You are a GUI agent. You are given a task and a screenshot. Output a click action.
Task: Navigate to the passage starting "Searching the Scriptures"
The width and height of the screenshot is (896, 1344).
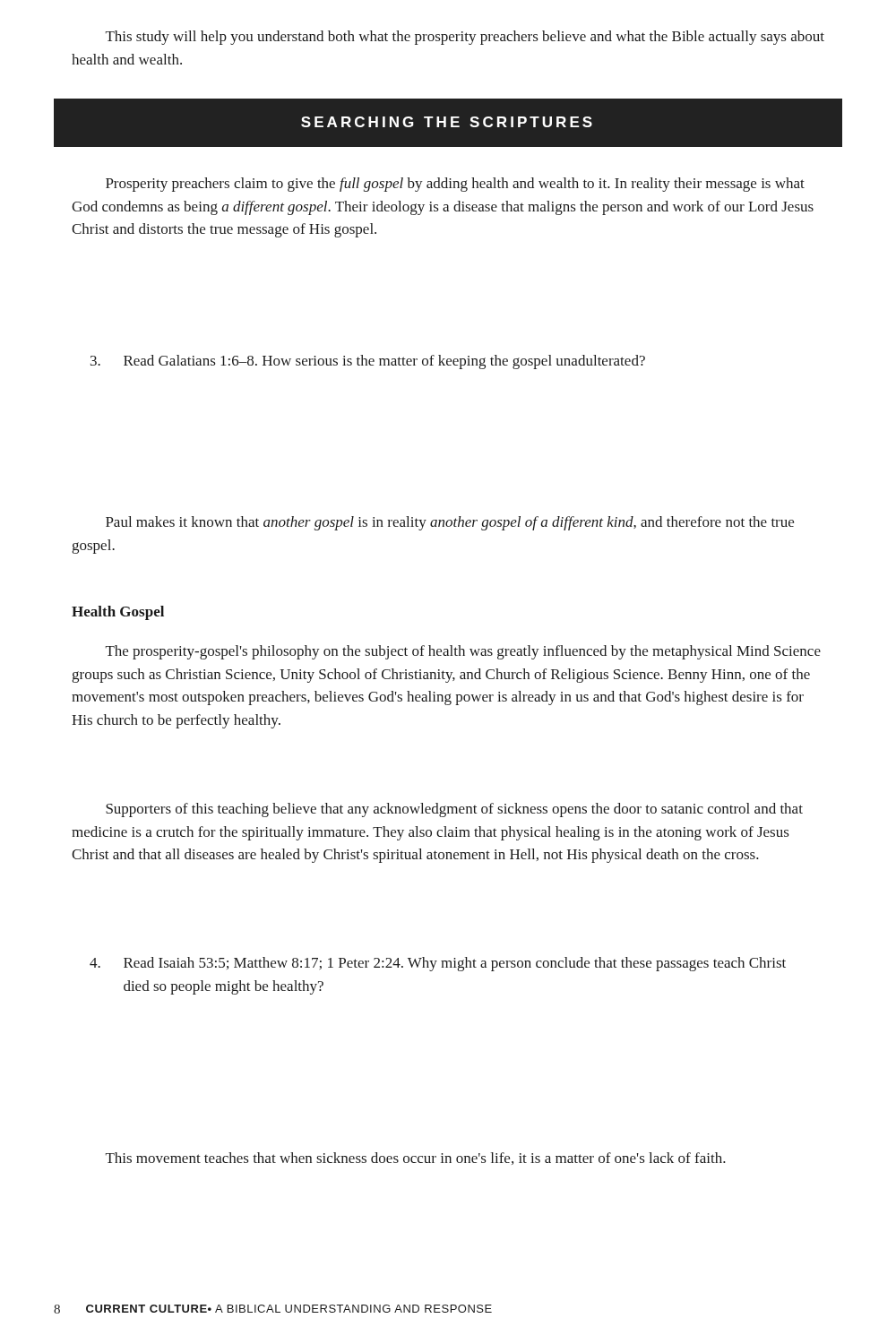448,122
